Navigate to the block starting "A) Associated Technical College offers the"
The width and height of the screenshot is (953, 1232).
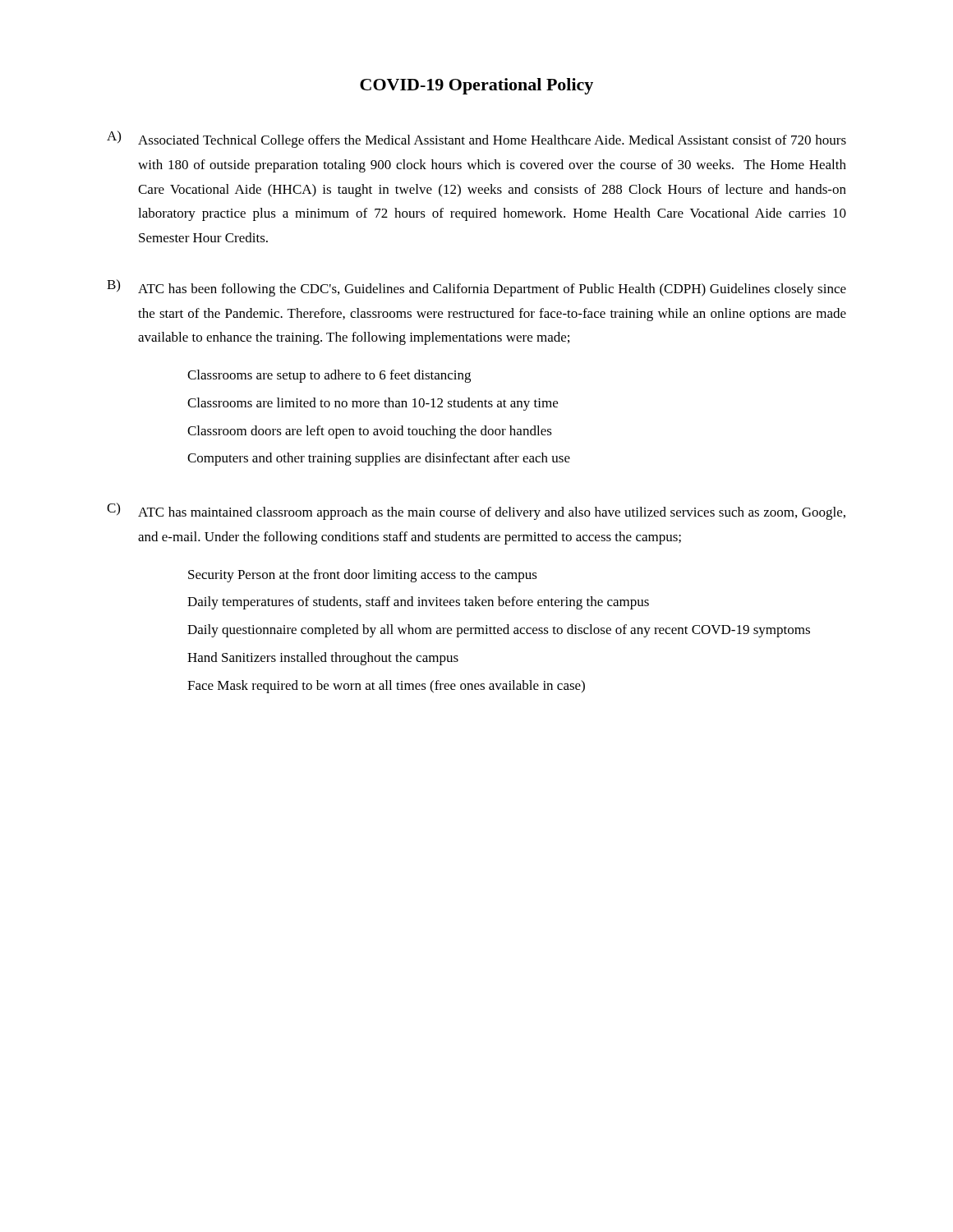(x=476, y=189)
